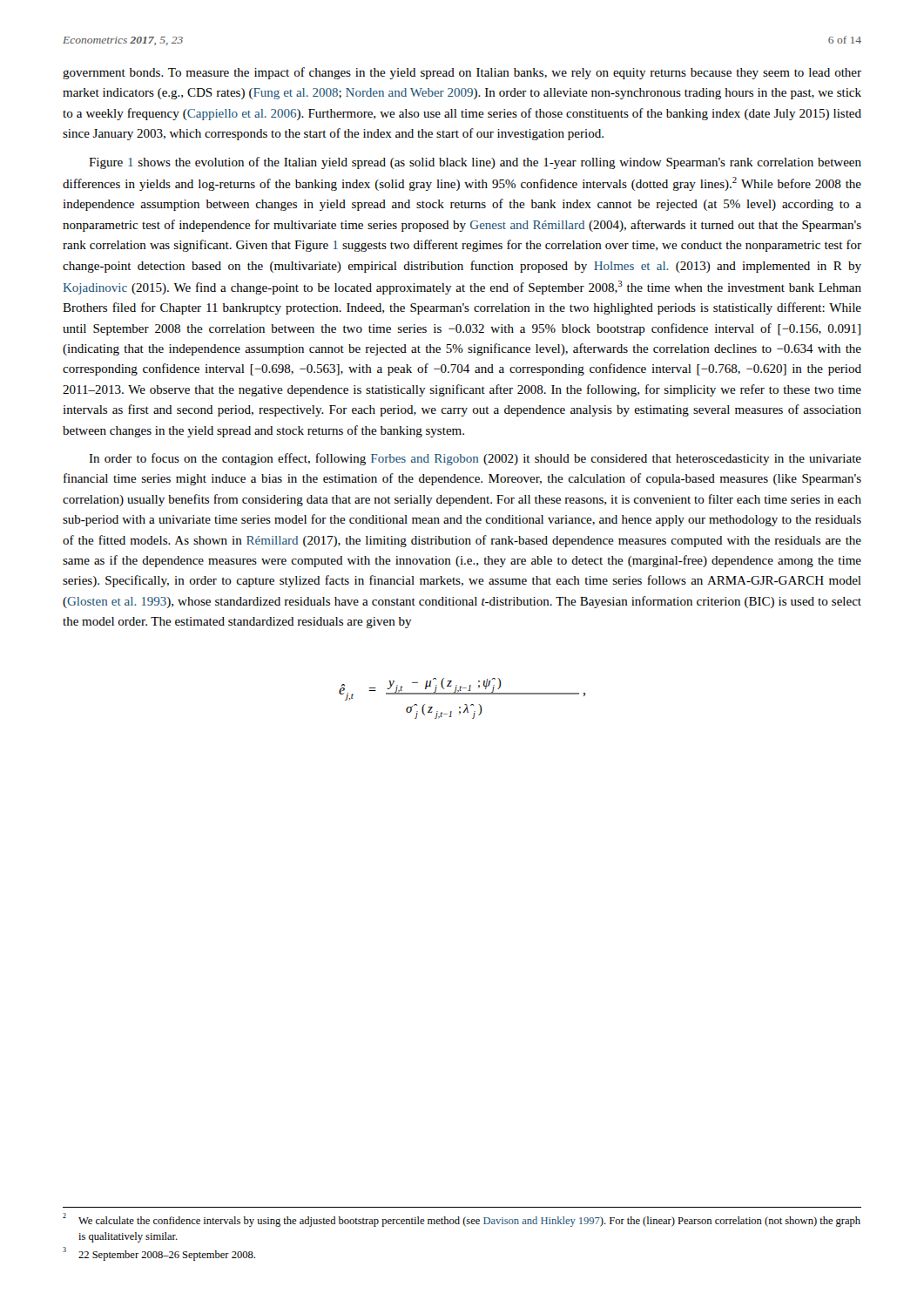The width and height of the screenshot is (924, 1307).
Task: Click the passage that begins "3 22 September"
Action: pos(159,1255)
